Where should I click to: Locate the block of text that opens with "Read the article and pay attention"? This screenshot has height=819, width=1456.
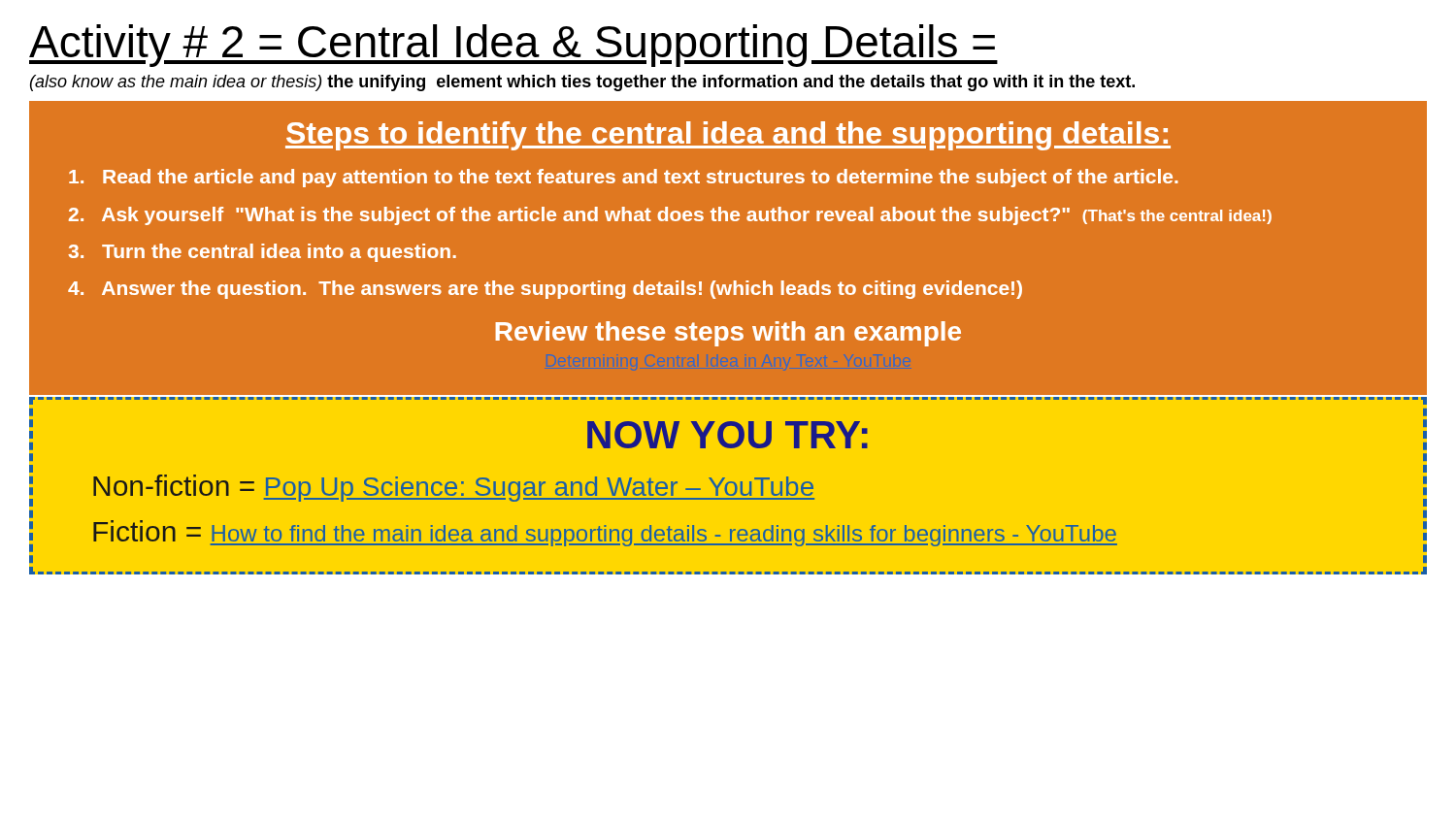624,176
